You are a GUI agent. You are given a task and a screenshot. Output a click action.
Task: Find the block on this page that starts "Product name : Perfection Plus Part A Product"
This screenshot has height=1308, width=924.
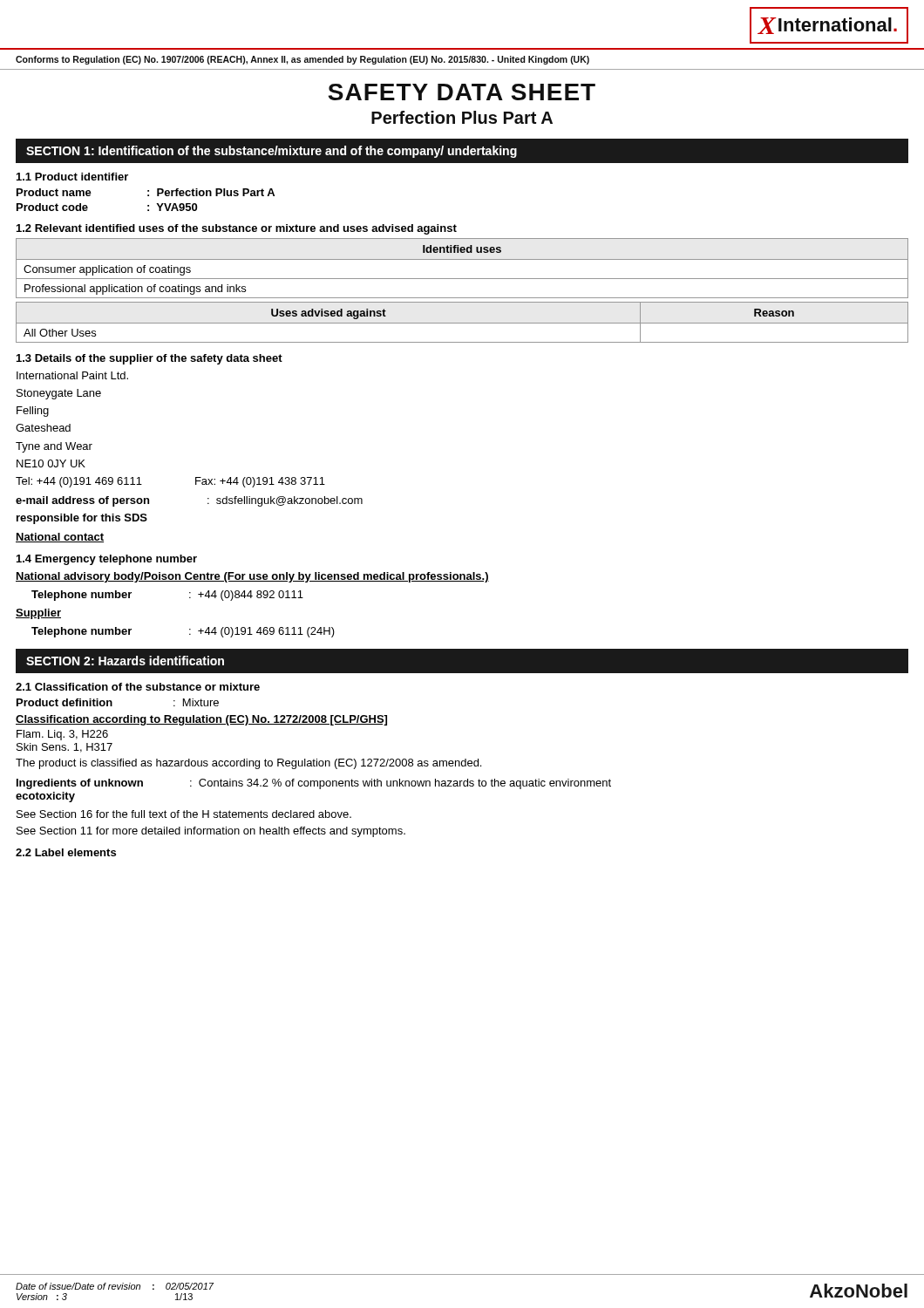146,192
